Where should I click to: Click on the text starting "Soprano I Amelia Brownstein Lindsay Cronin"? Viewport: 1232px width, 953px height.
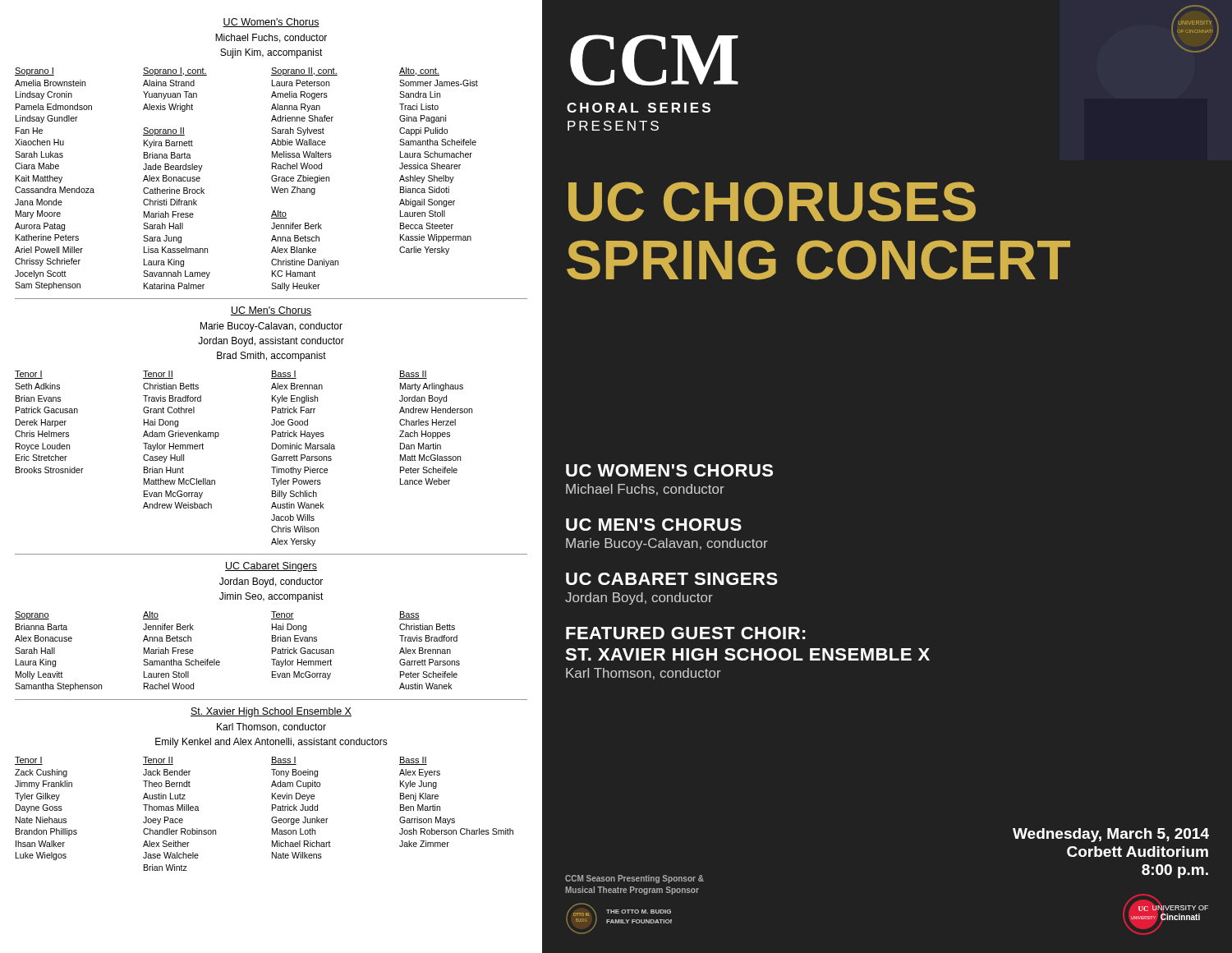point(271,178)
